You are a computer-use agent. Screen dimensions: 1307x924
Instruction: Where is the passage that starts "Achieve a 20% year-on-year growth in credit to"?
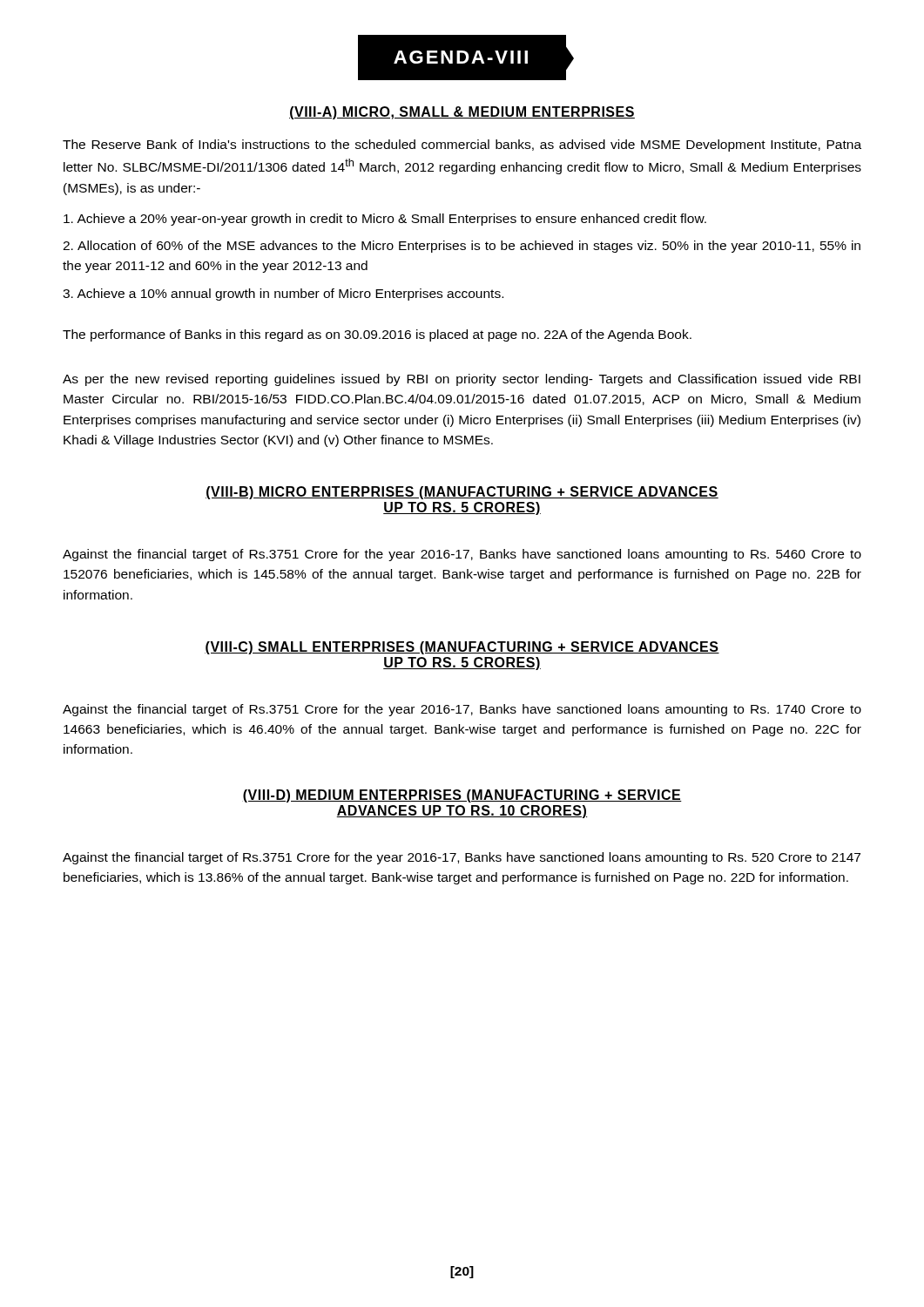(x=385, y=218)
